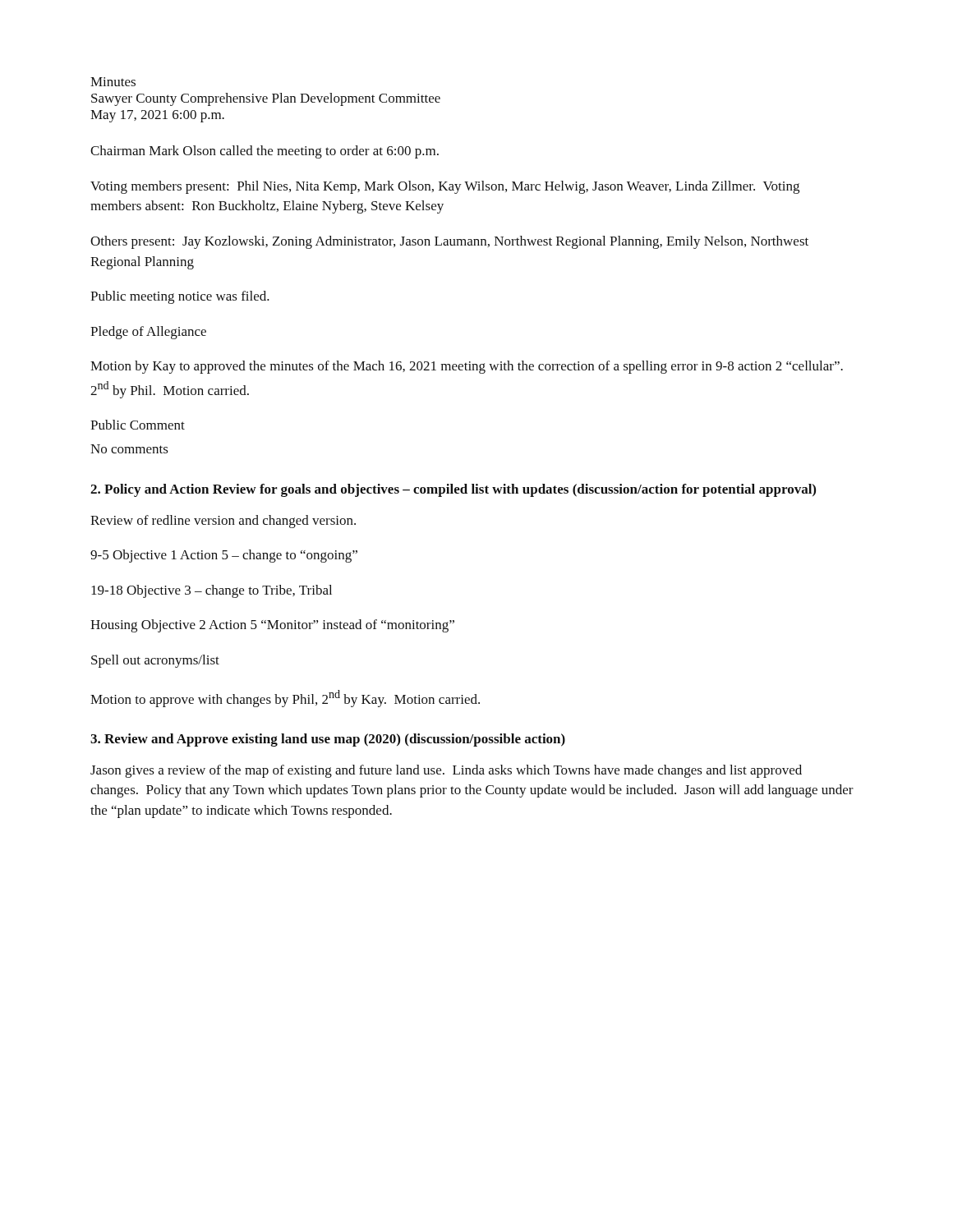Screen dimensions: 1232x953
Task: Find the text starting "Jason gives a review of the"
Action: [472, 791]
